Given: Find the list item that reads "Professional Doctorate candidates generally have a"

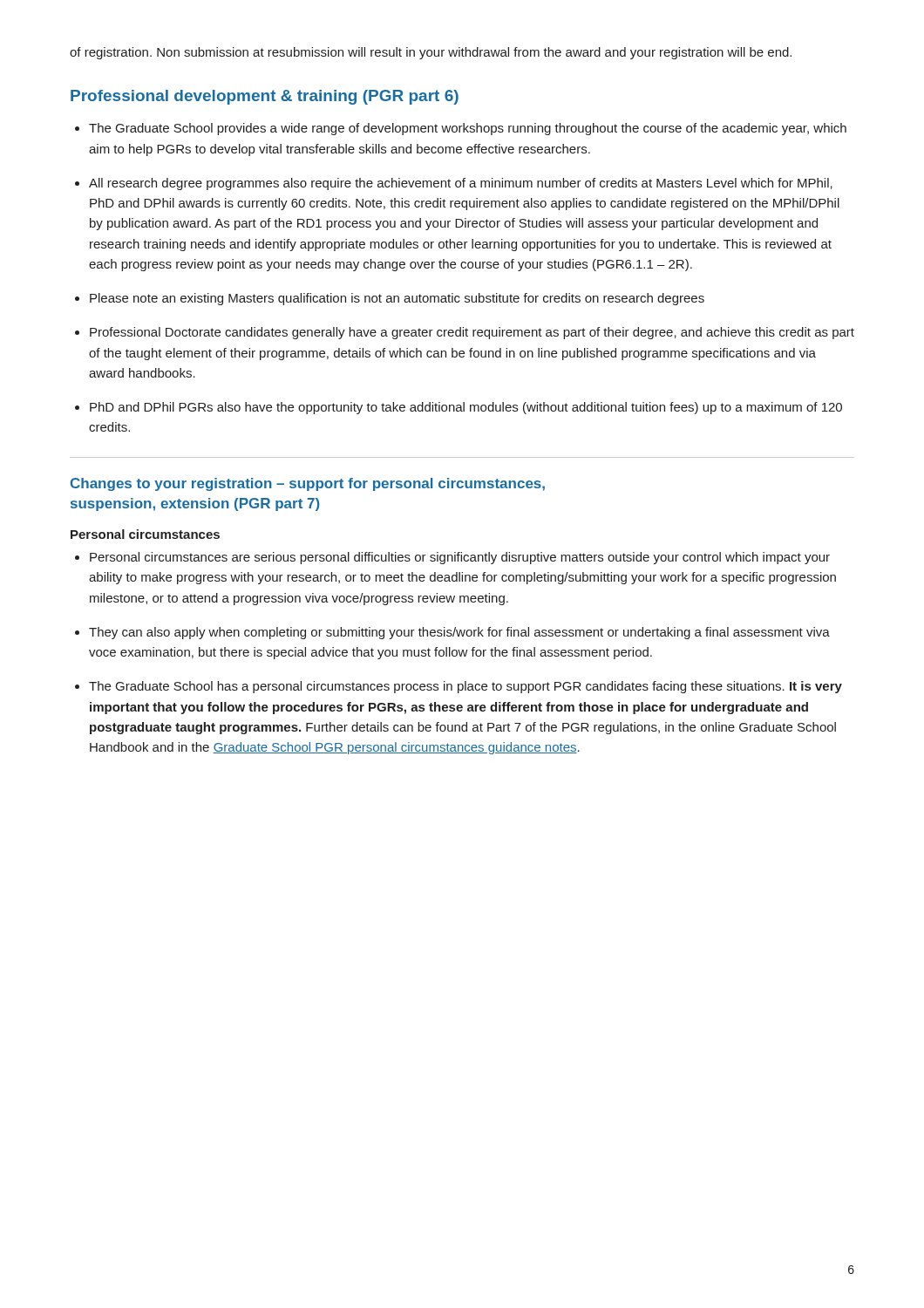Looking at the screenshot, I should 472,352.
